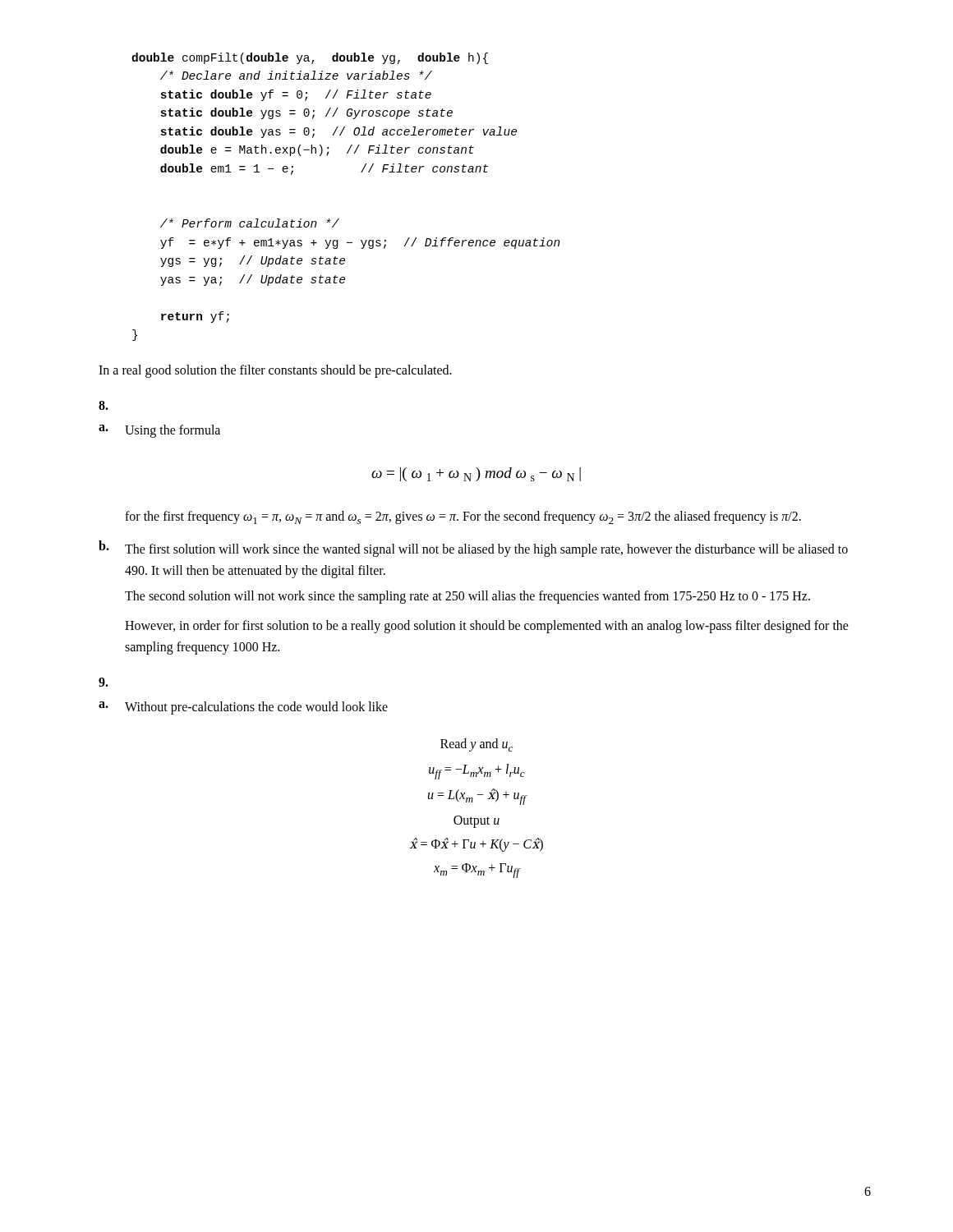Image resolution: width=953 pixels, height=1232 pixels.
Task: Locate the block of text that opens with "The second solution will not work since"
Action: tap(490, 596)
